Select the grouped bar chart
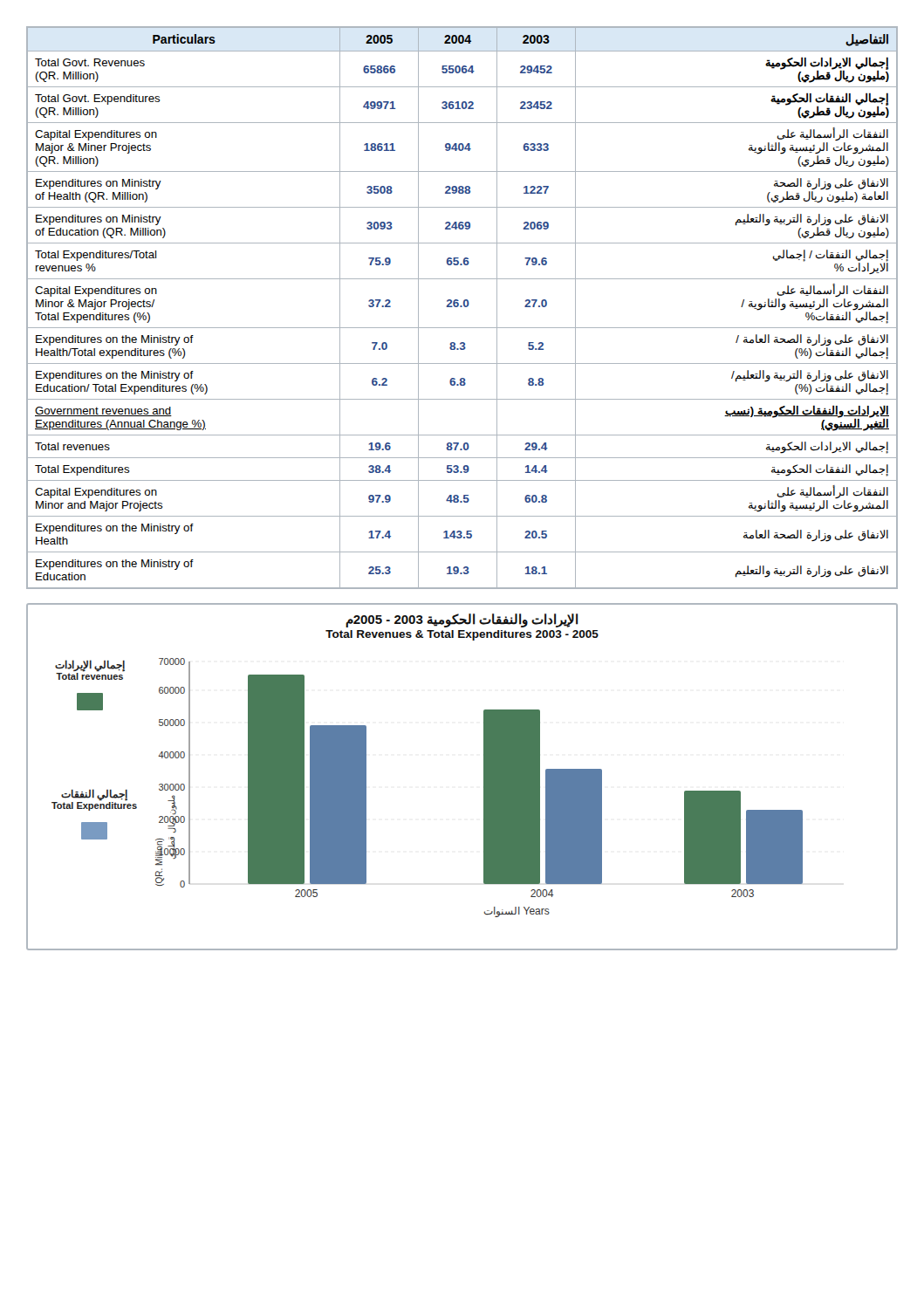This screenshot has width=924, height=1309. tap(462, 777)
